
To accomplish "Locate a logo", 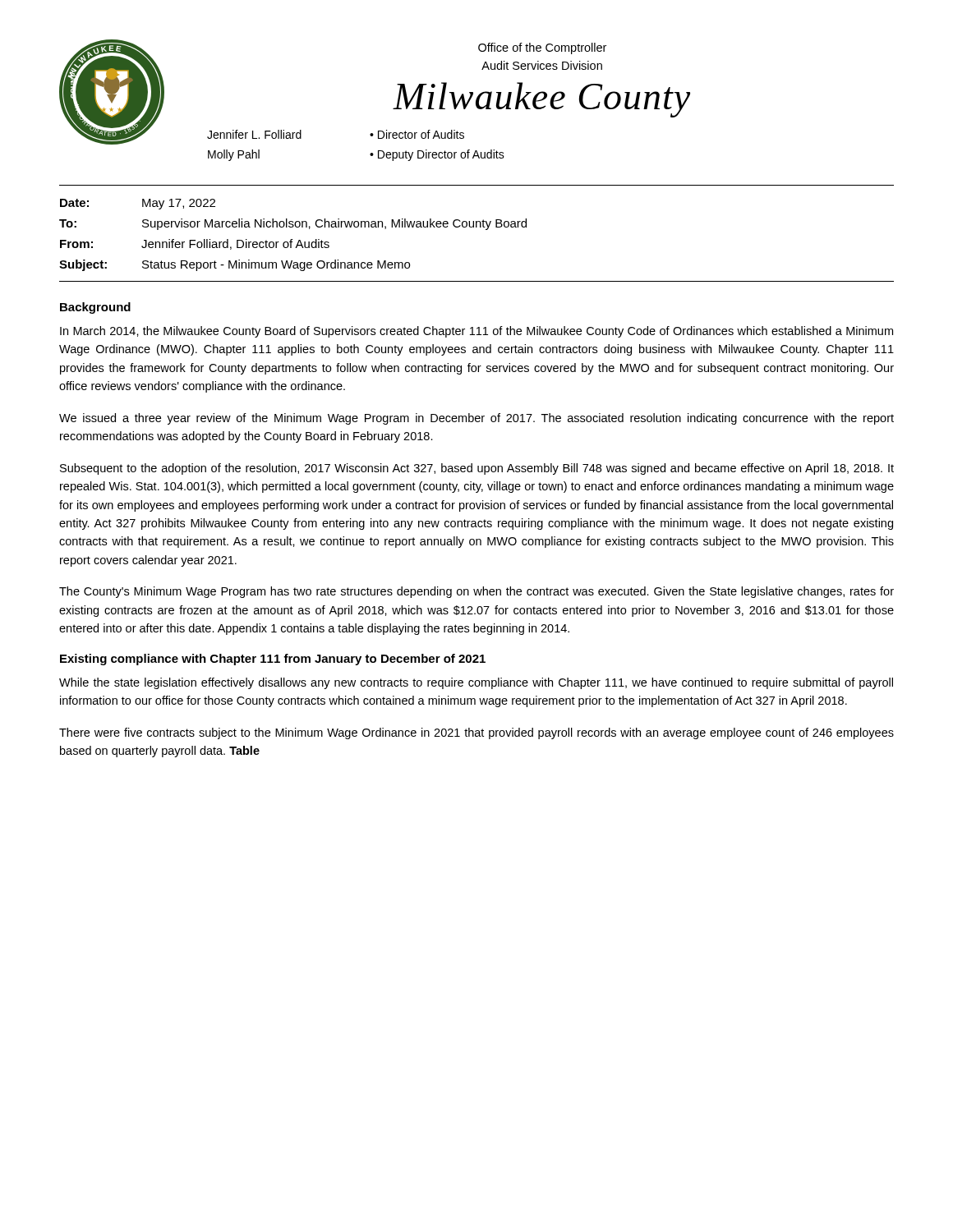I will pyautogui.click(x=112, y=92).
